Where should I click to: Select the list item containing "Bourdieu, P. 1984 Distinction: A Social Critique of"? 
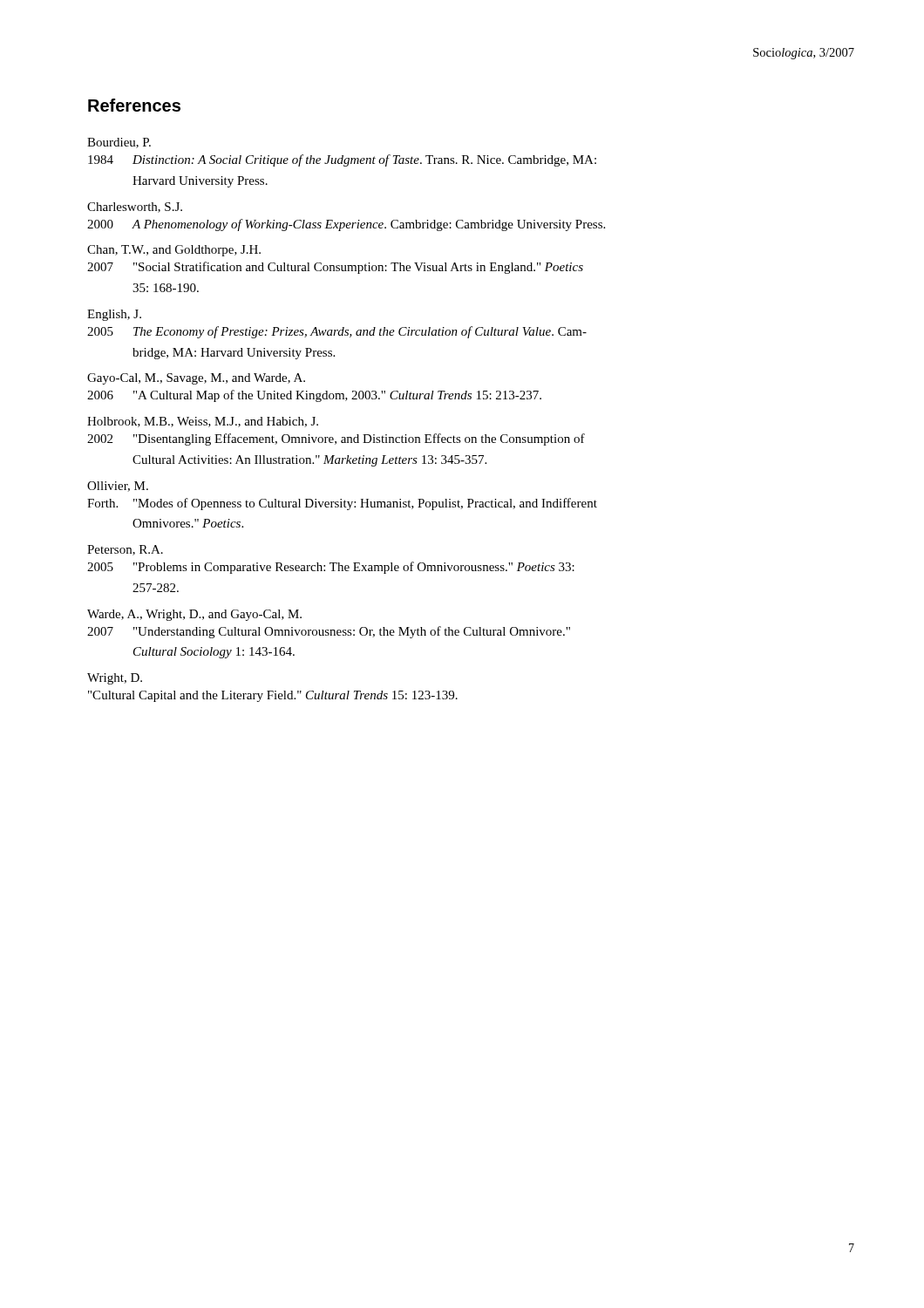tap(462, 163)
